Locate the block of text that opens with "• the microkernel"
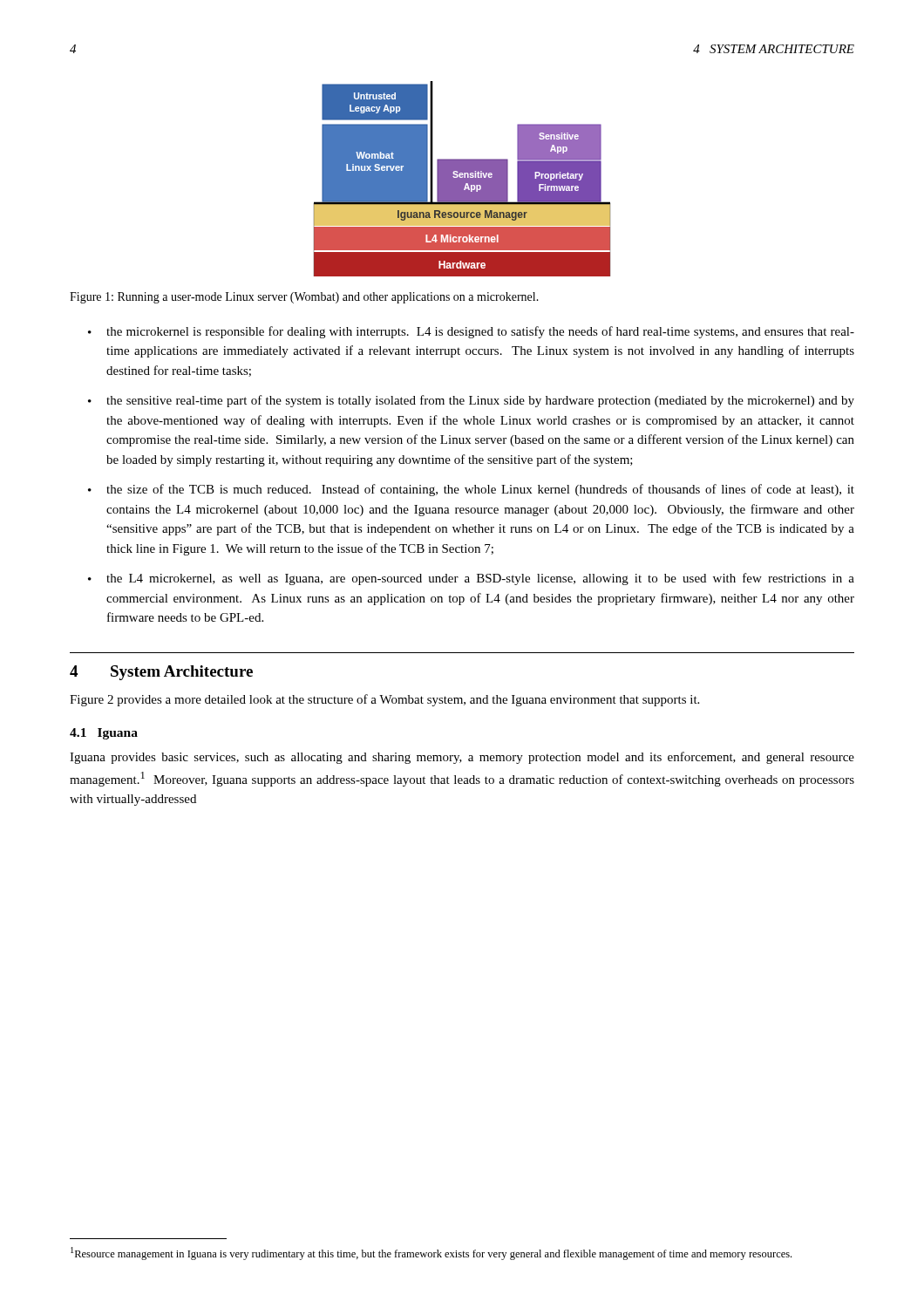924x1308 pixels. coord(471,351)
